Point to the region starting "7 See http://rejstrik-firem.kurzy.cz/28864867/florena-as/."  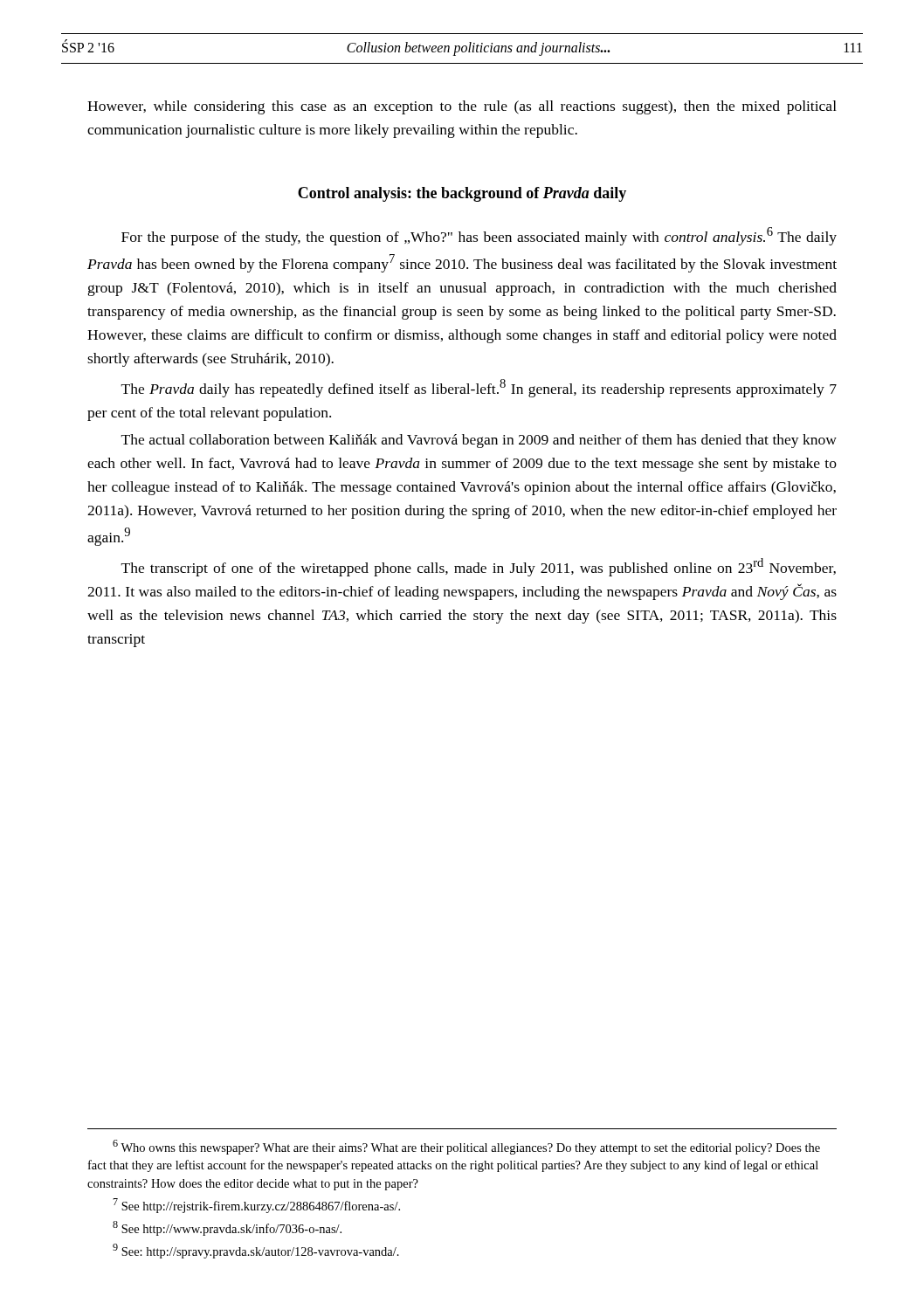click(x=257, y=1205)
